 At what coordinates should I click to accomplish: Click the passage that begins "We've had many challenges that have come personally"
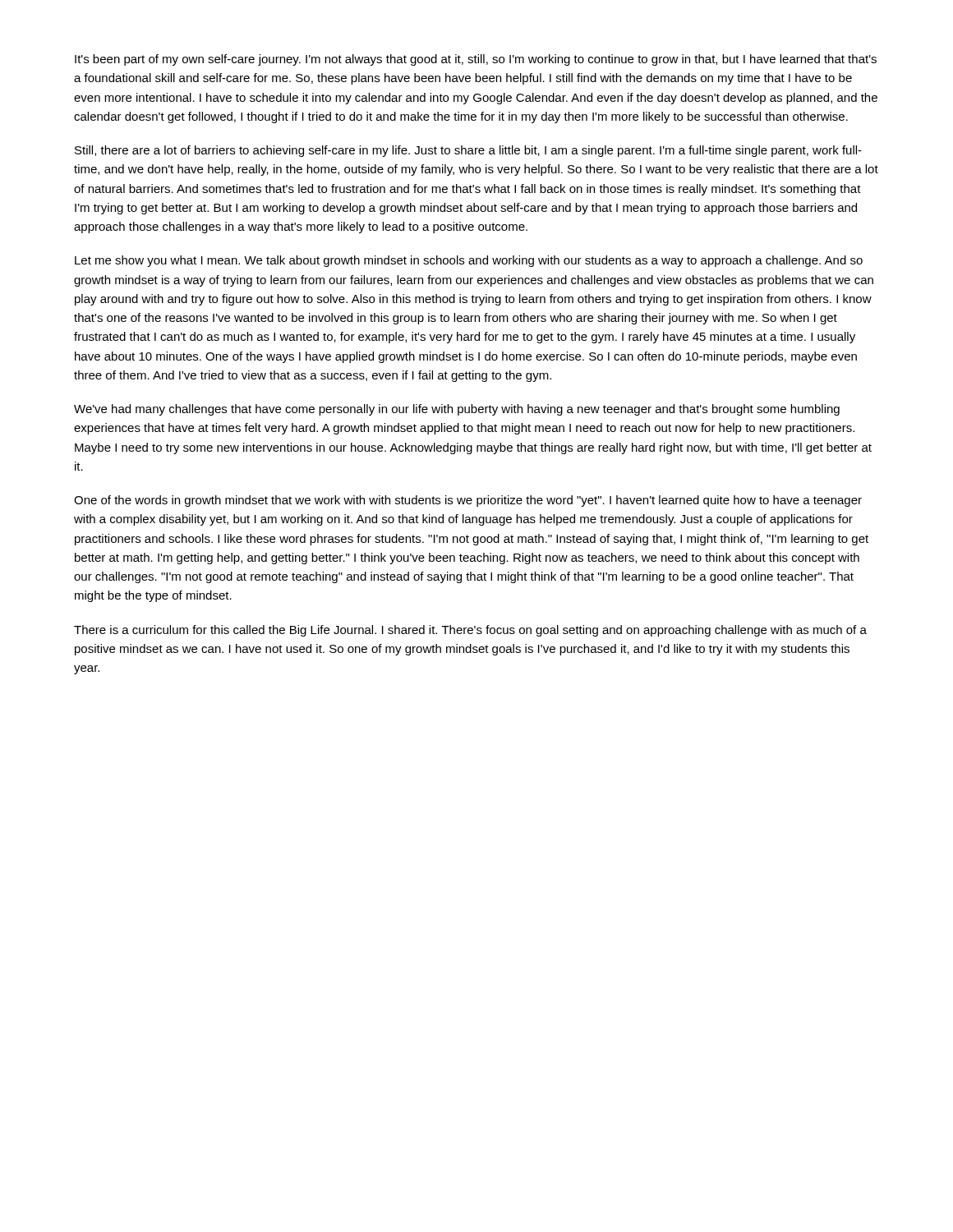473,437
